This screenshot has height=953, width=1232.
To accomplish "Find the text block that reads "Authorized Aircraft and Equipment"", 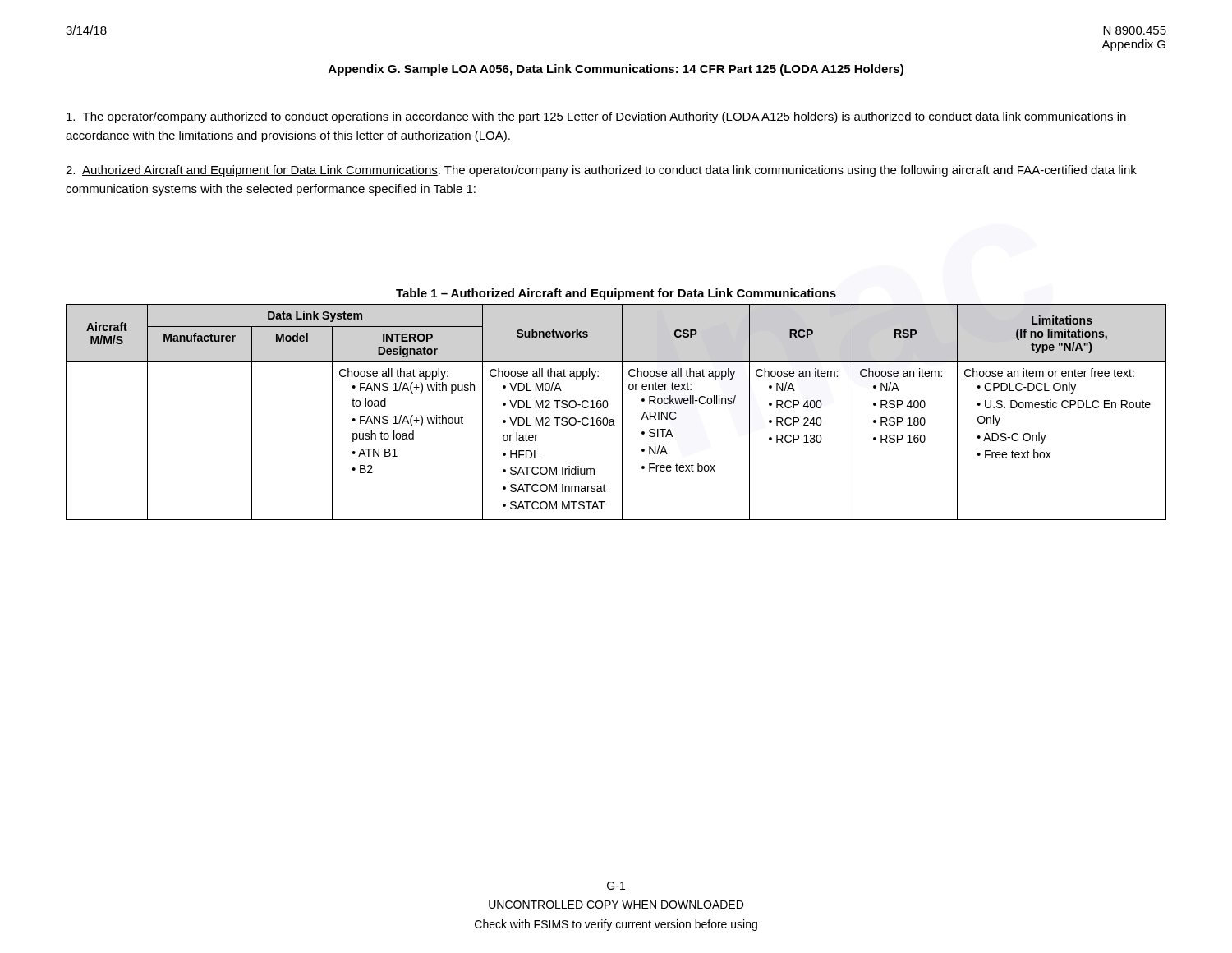I will click(x=601, y=179).
